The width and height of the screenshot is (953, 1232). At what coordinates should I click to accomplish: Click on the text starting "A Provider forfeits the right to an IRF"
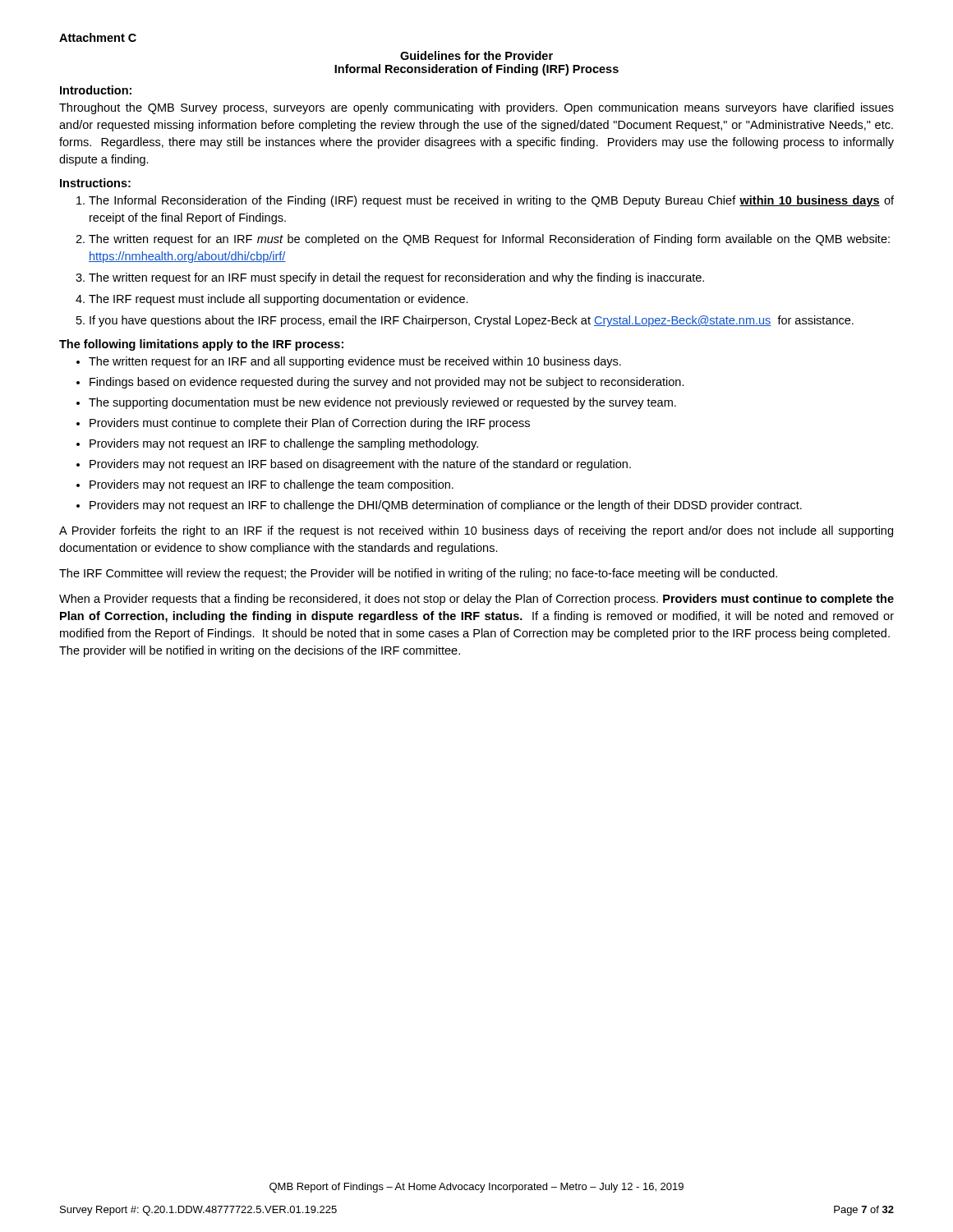point(476,539)
